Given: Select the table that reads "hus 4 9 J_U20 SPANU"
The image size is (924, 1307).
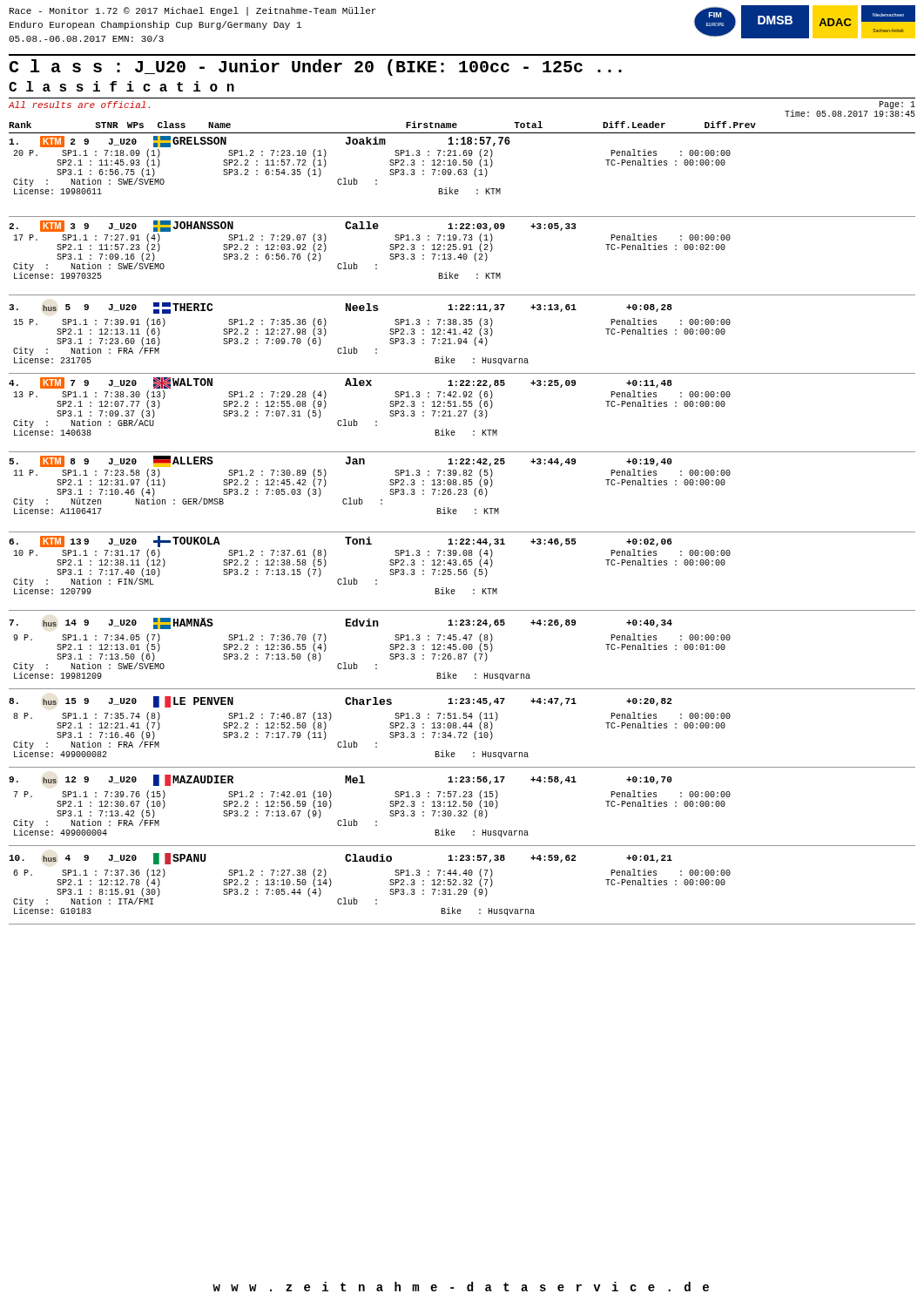Looking at the screenshot, I should 462,884.
